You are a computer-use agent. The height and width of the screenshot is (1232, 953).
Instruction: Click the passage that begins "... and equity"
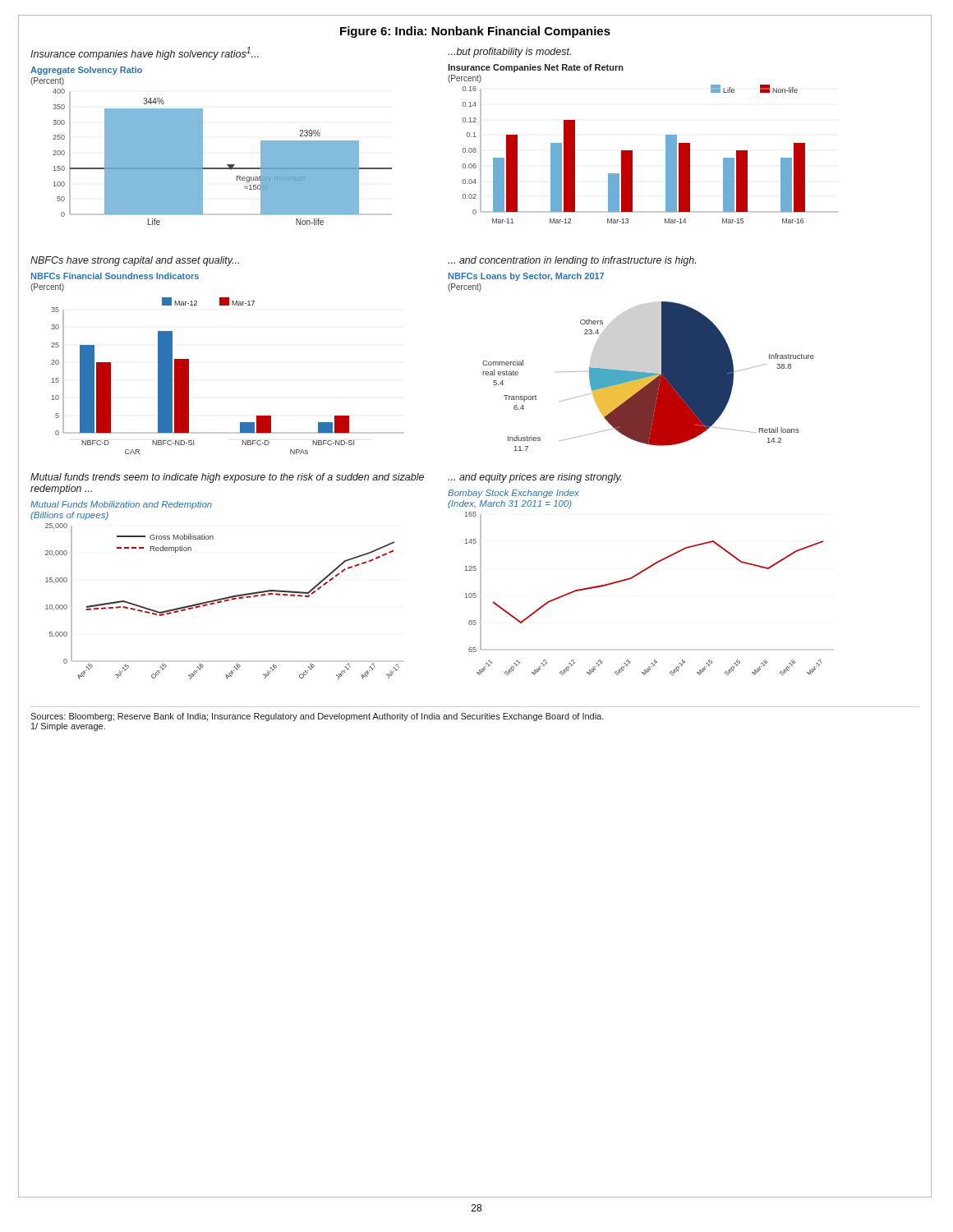(535, 477)
